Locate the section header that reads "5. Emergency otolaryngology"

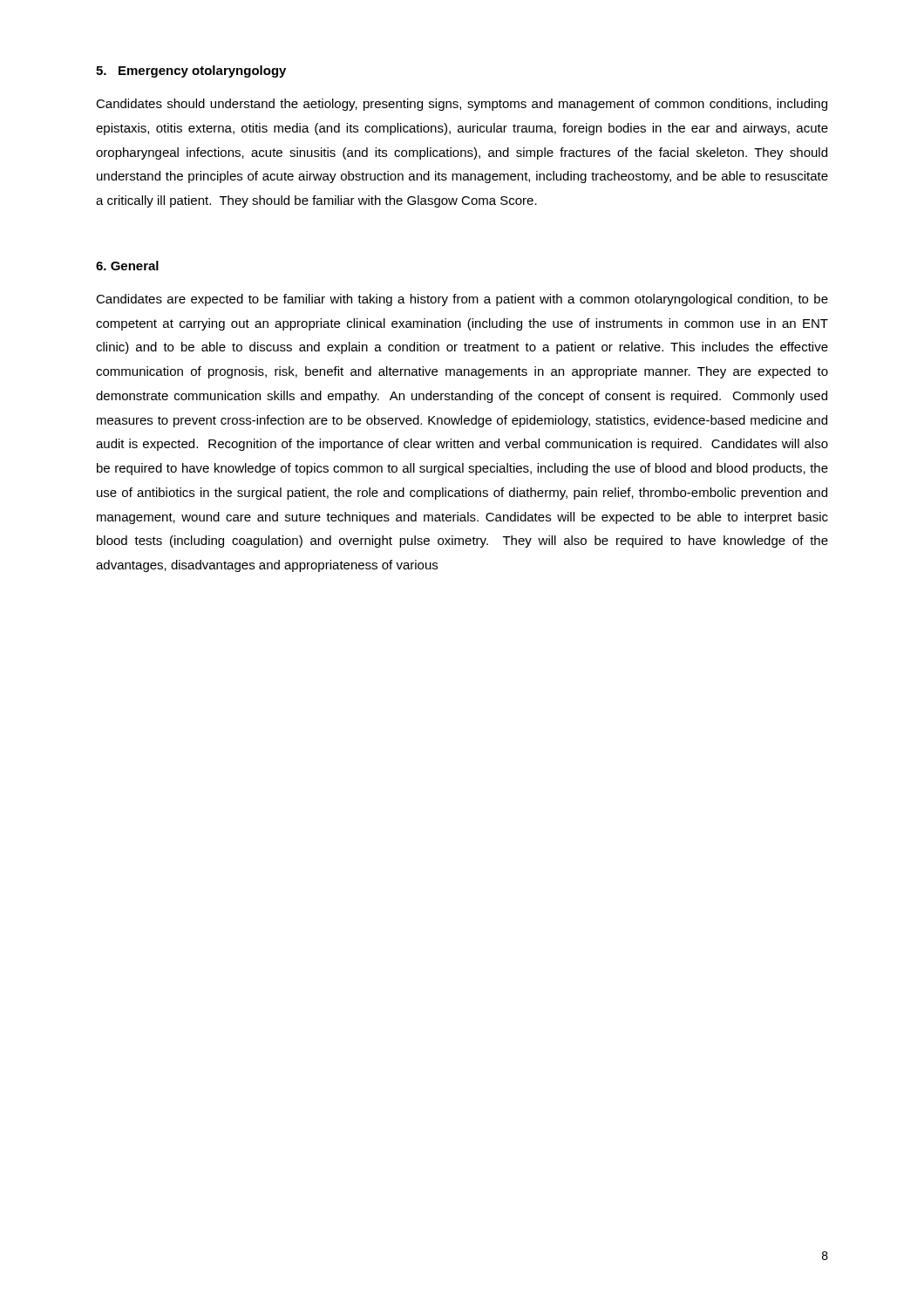point(191,70)
